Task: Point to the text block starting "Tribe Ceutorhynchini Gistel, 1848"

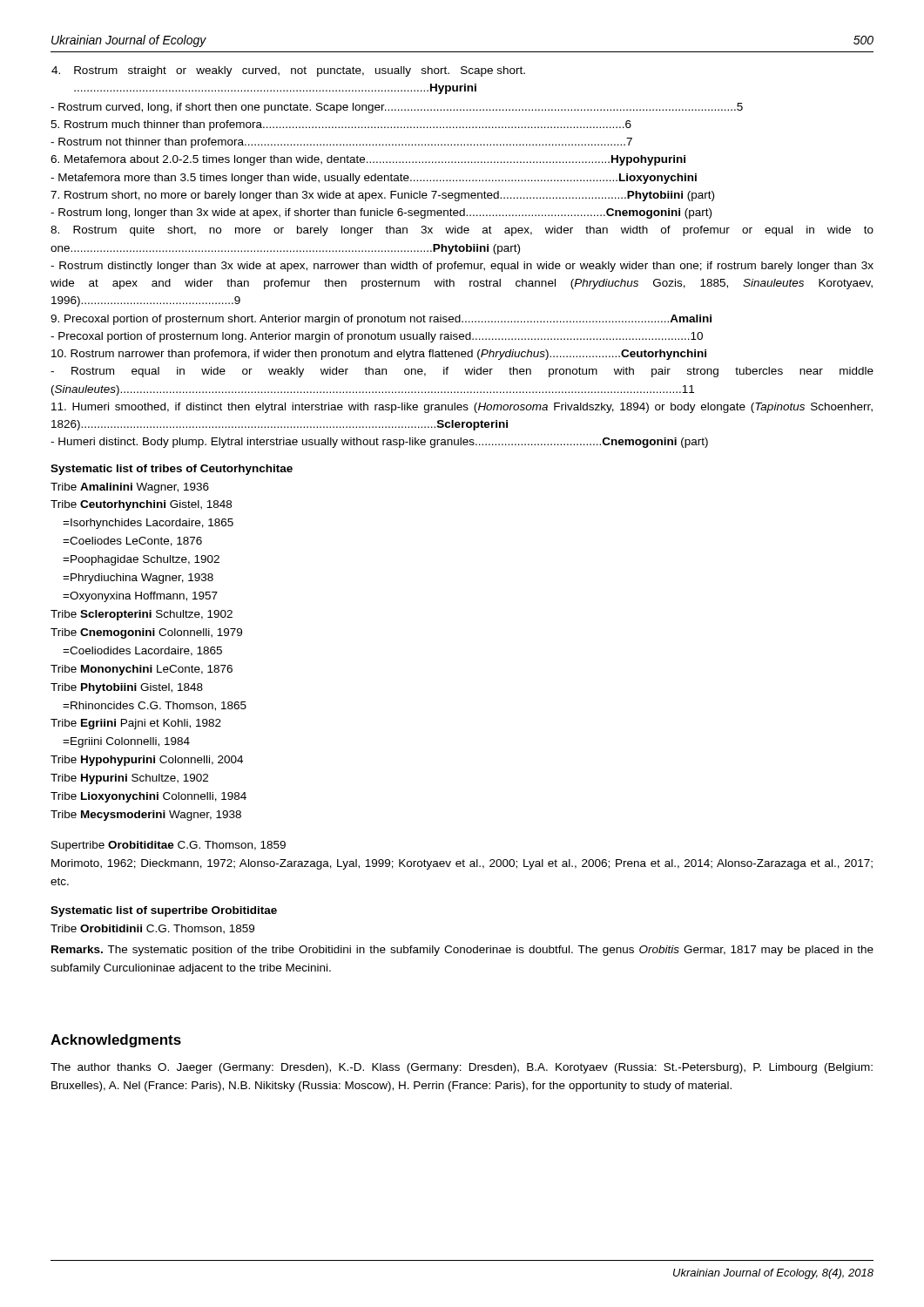Action: 141,504
